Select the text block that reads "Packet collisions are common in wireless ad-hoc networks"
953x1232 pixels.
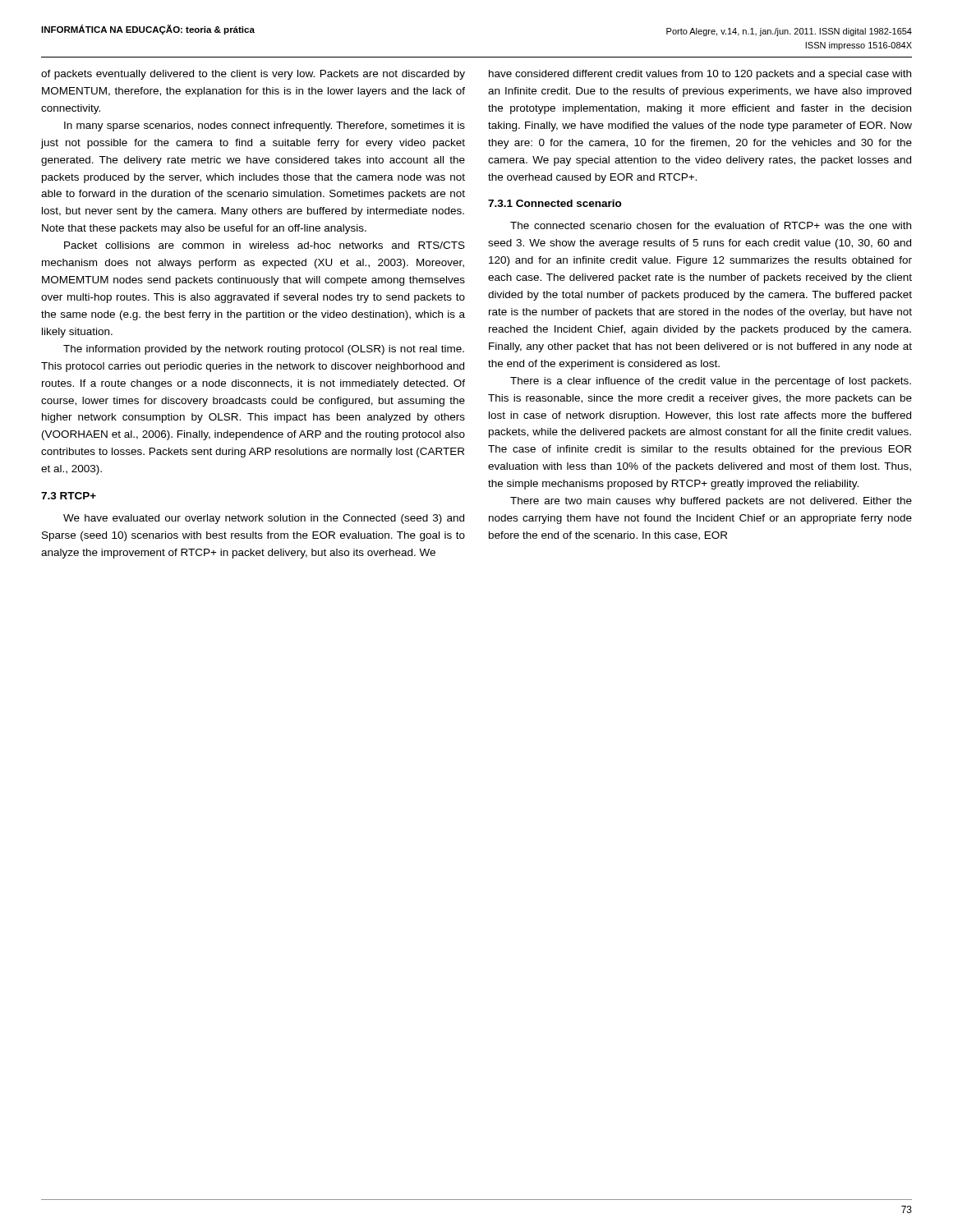[x=253, y=289]
